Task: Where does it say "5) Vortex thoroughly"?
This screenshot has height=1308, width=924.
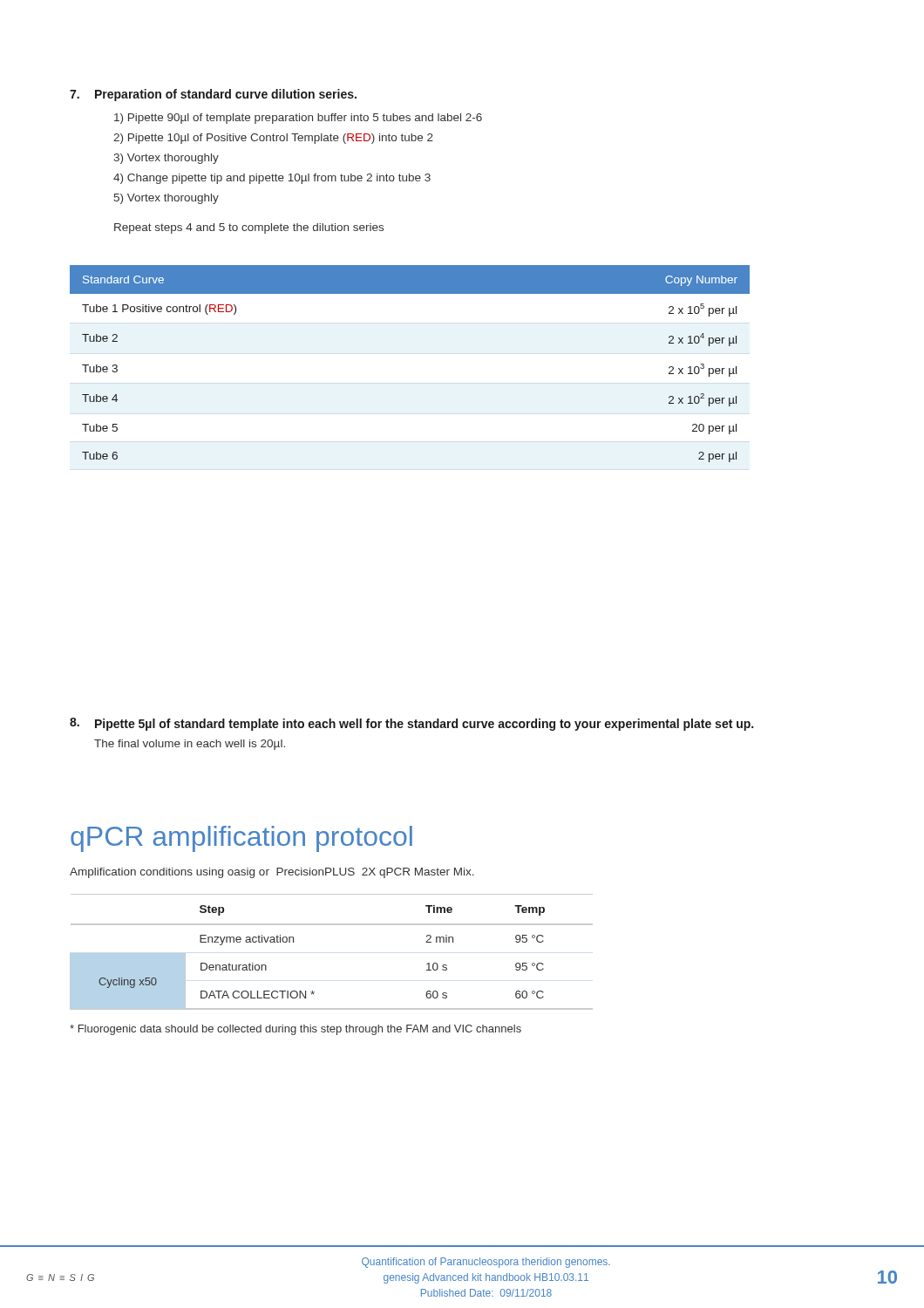Action: pyautogui.click(x=166, y=197)
